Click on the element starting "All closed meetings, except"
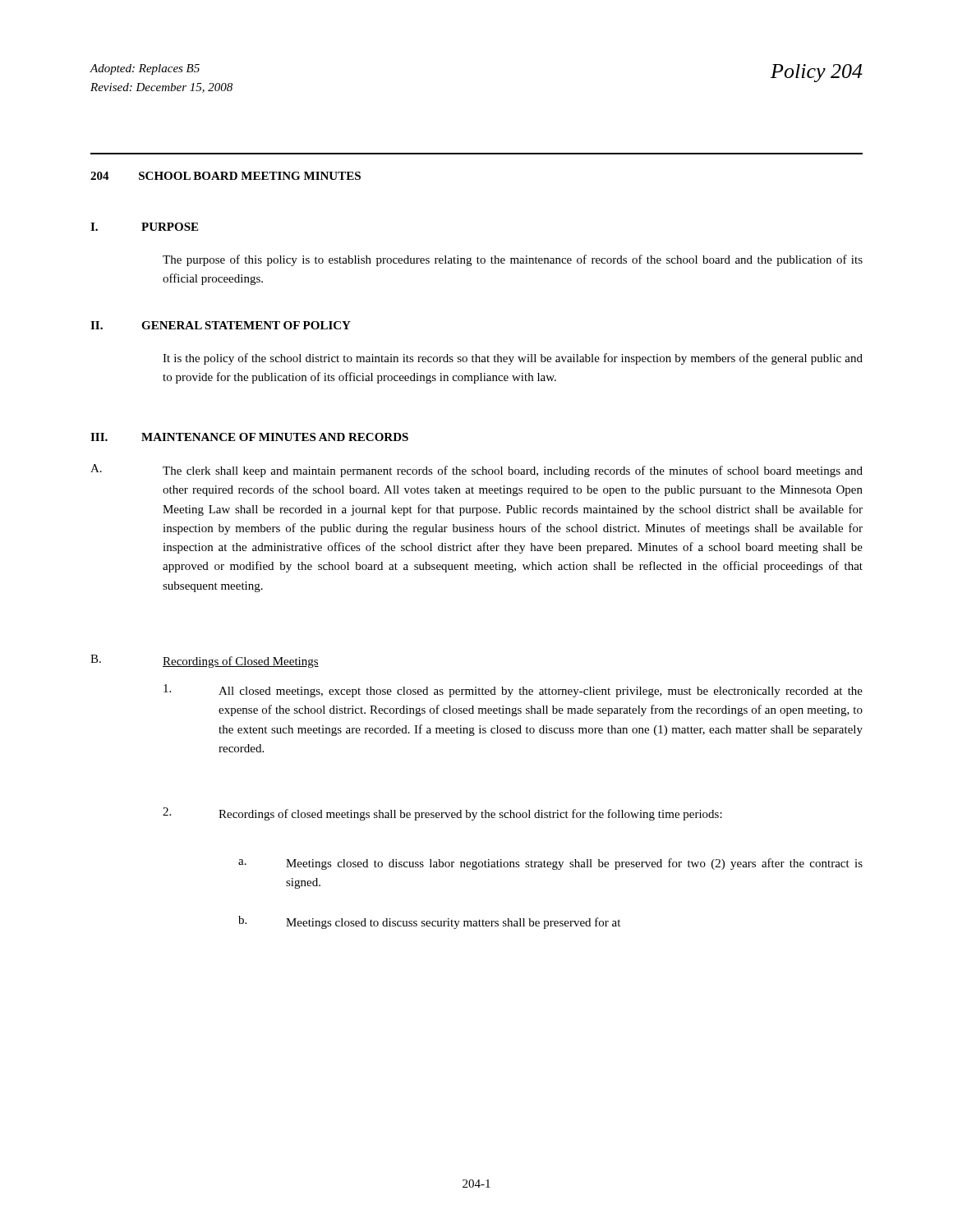953x1232 pixels. coord(513,720)
